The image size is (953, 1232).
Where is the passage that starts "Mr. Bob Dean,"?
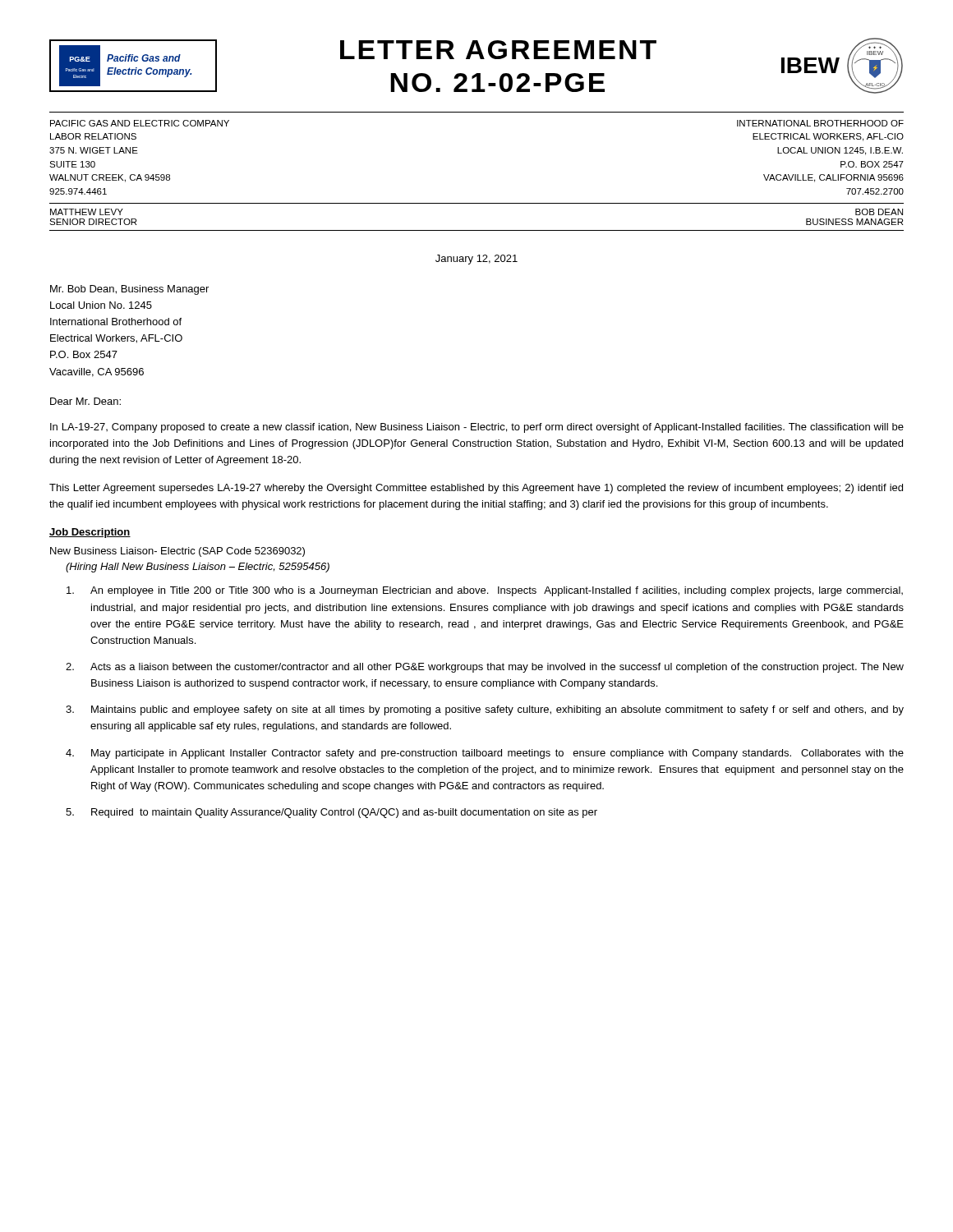129,330
